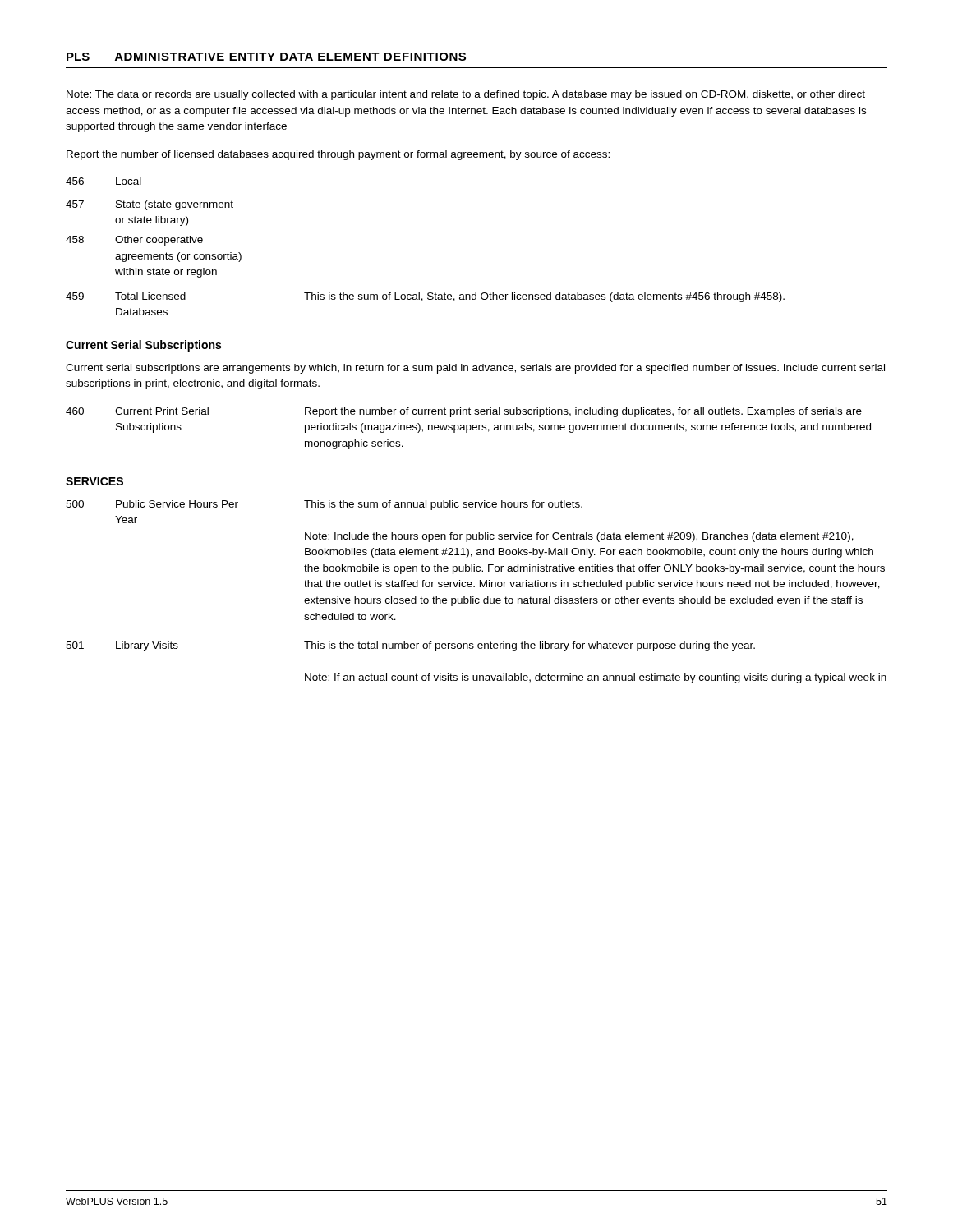Click on the list item containing "456 Local"
The height and width of the screenshot is (1232, 953).
[x=78, y=181]
